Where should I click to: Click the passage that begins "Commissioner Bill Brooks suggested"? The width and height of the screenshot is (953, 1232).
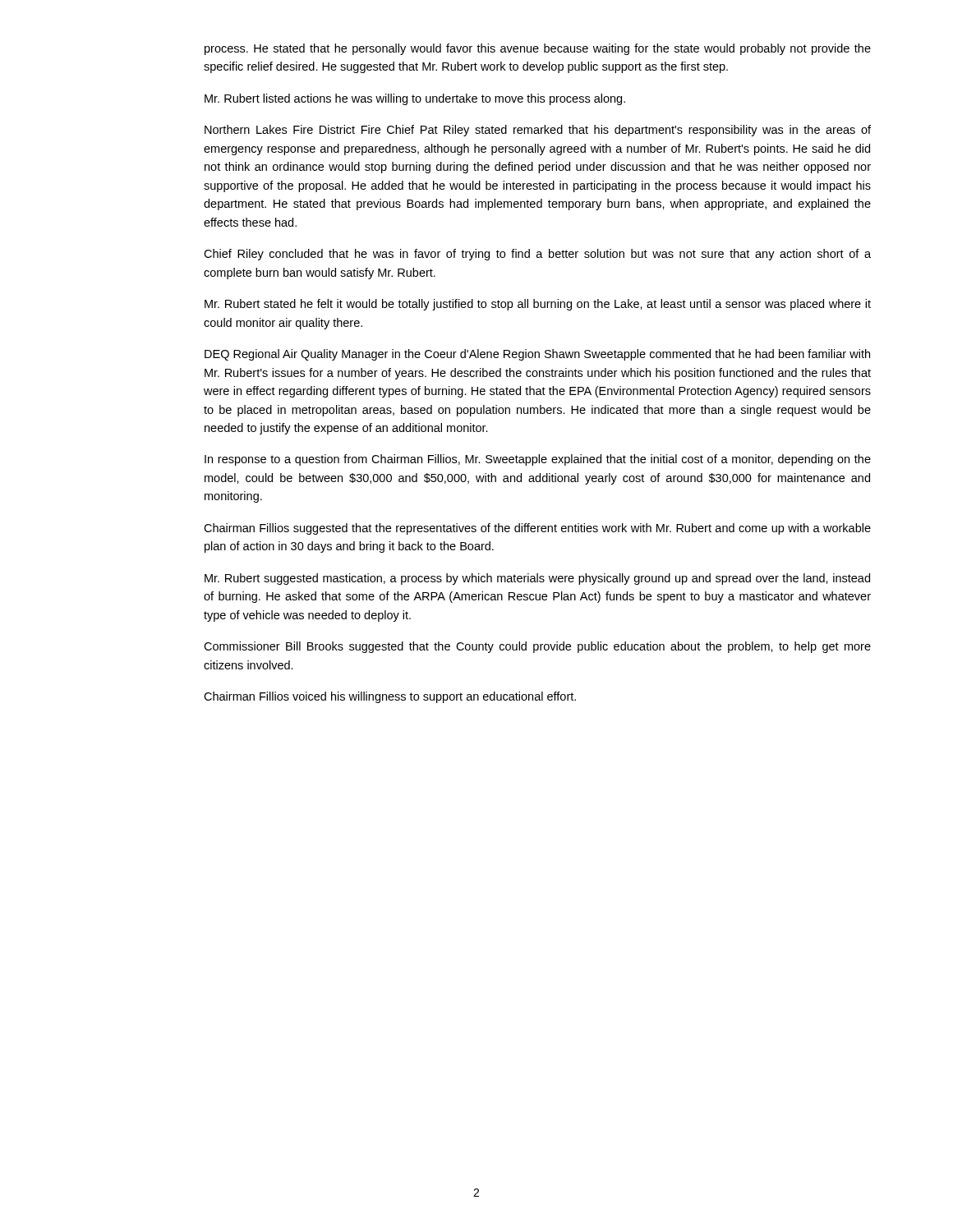pos(537,656)
